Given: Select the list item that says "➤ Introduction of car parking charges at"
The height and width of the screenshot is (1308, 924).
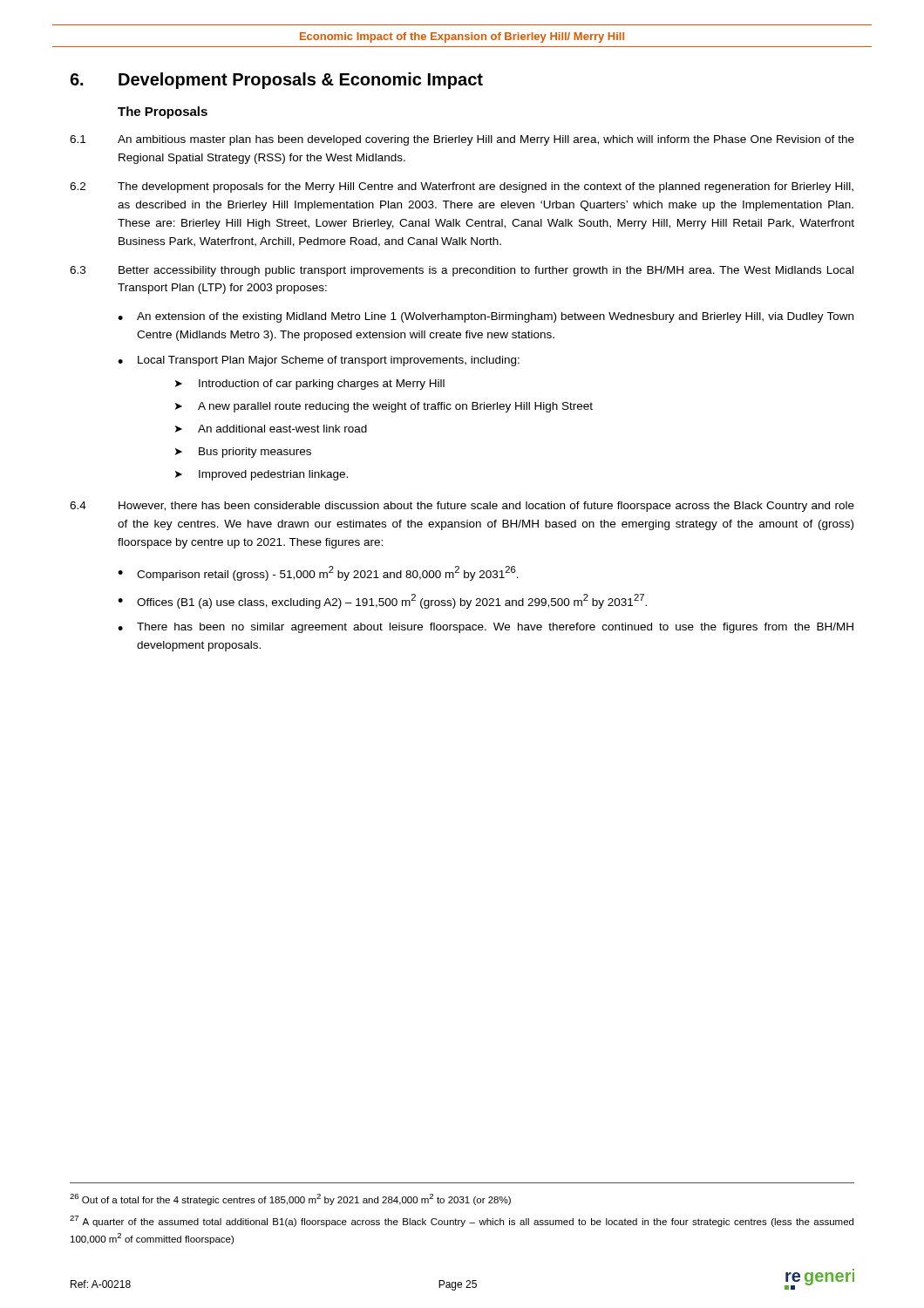Looking at the screenshot, I should tap(310, 385).
